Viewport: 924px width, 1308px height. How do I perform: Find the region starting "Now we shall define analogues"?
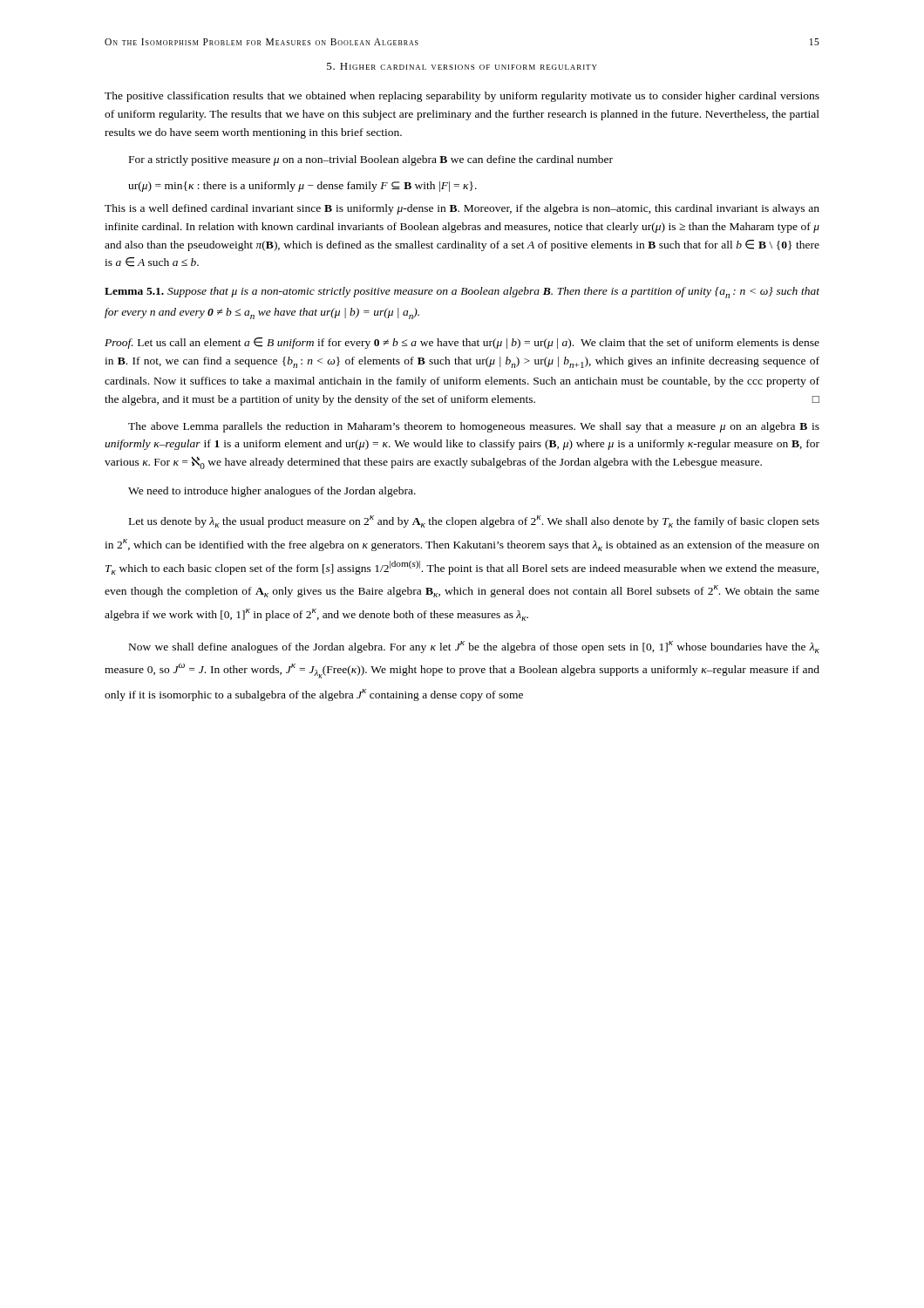(x=462, y=669)
